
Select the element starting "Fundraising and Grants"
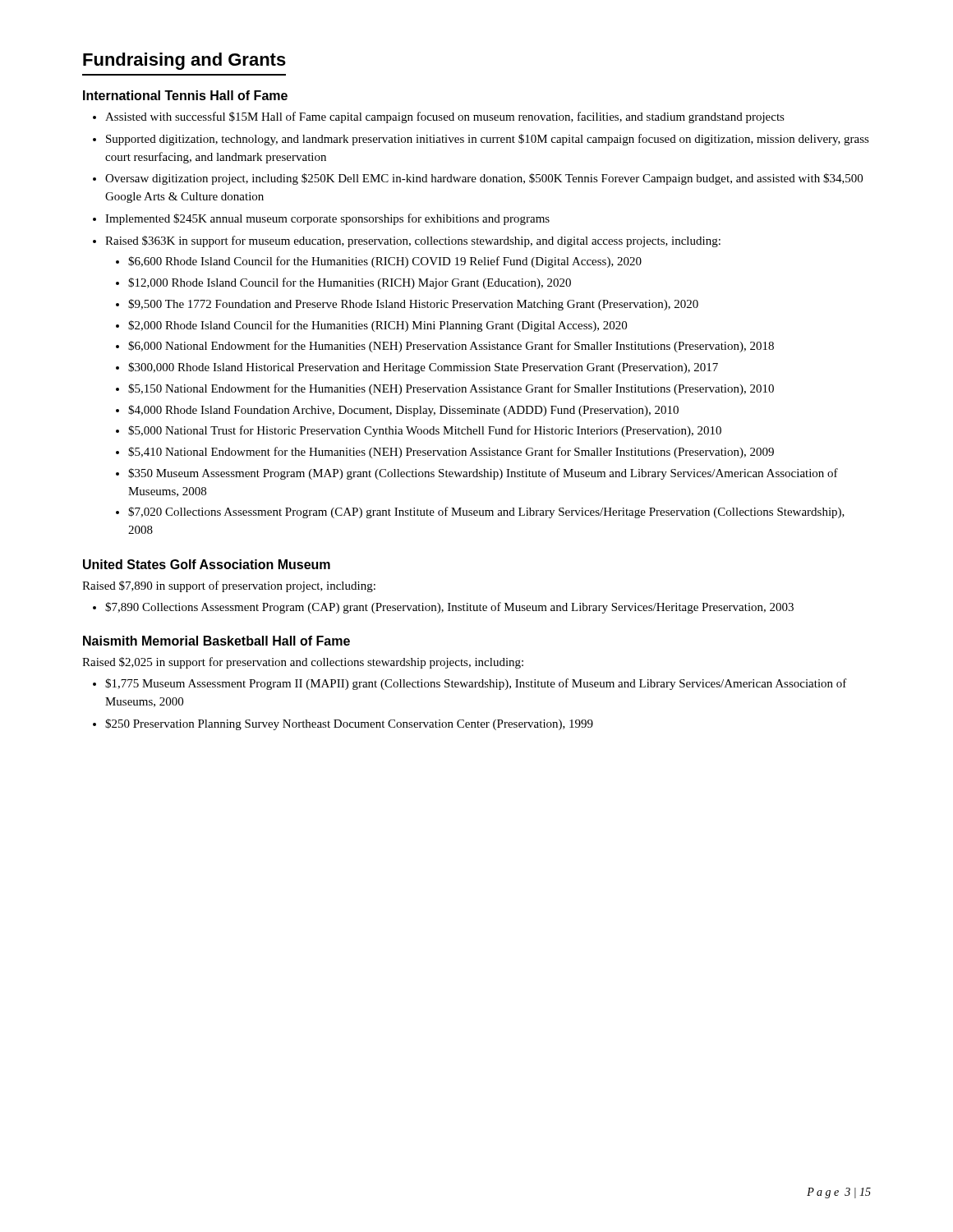[184, 62]
